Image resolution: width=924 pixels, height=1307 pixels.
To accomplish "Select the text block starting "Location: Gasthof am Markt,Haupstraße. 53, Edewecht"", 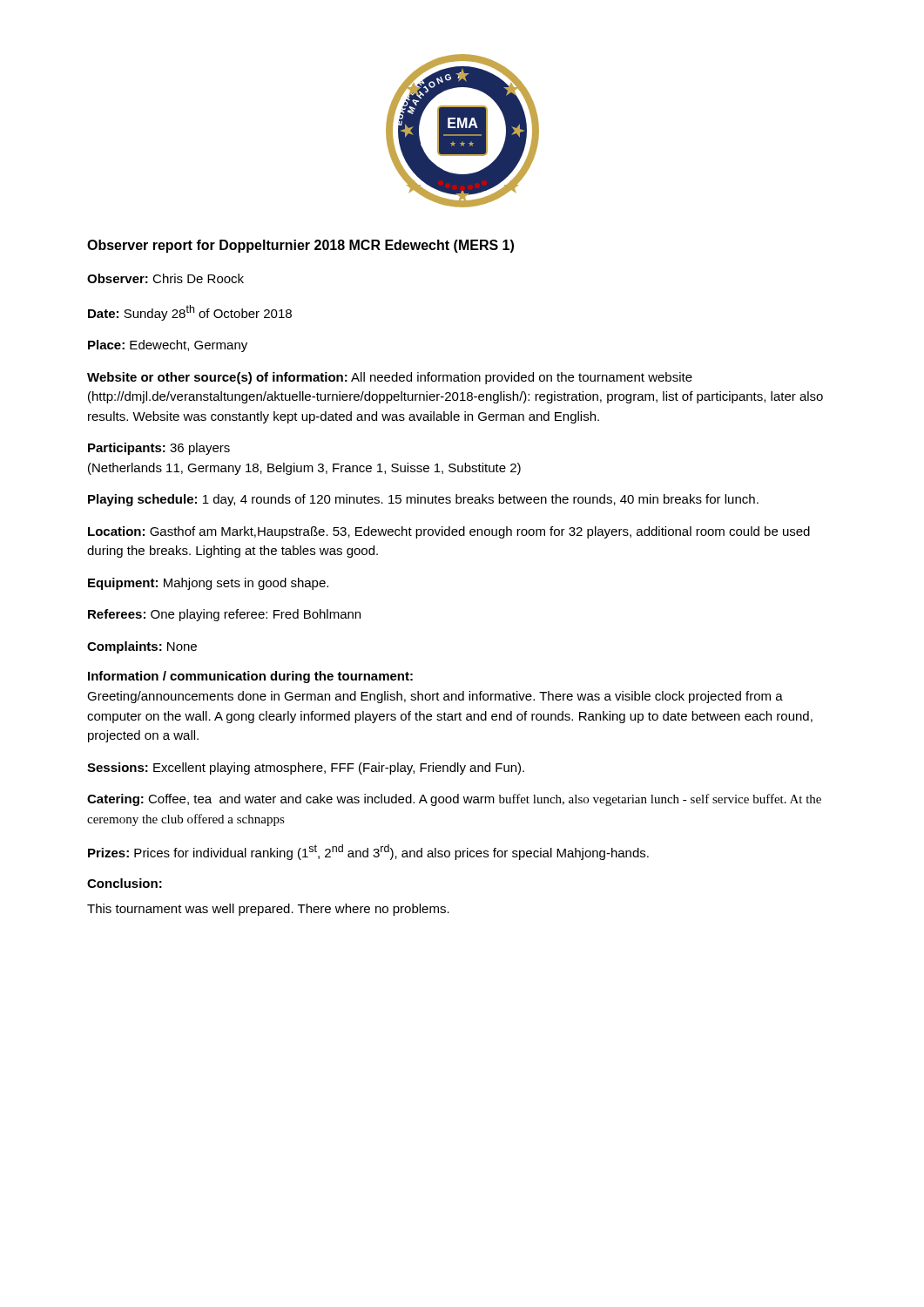I will click(462, 541).
